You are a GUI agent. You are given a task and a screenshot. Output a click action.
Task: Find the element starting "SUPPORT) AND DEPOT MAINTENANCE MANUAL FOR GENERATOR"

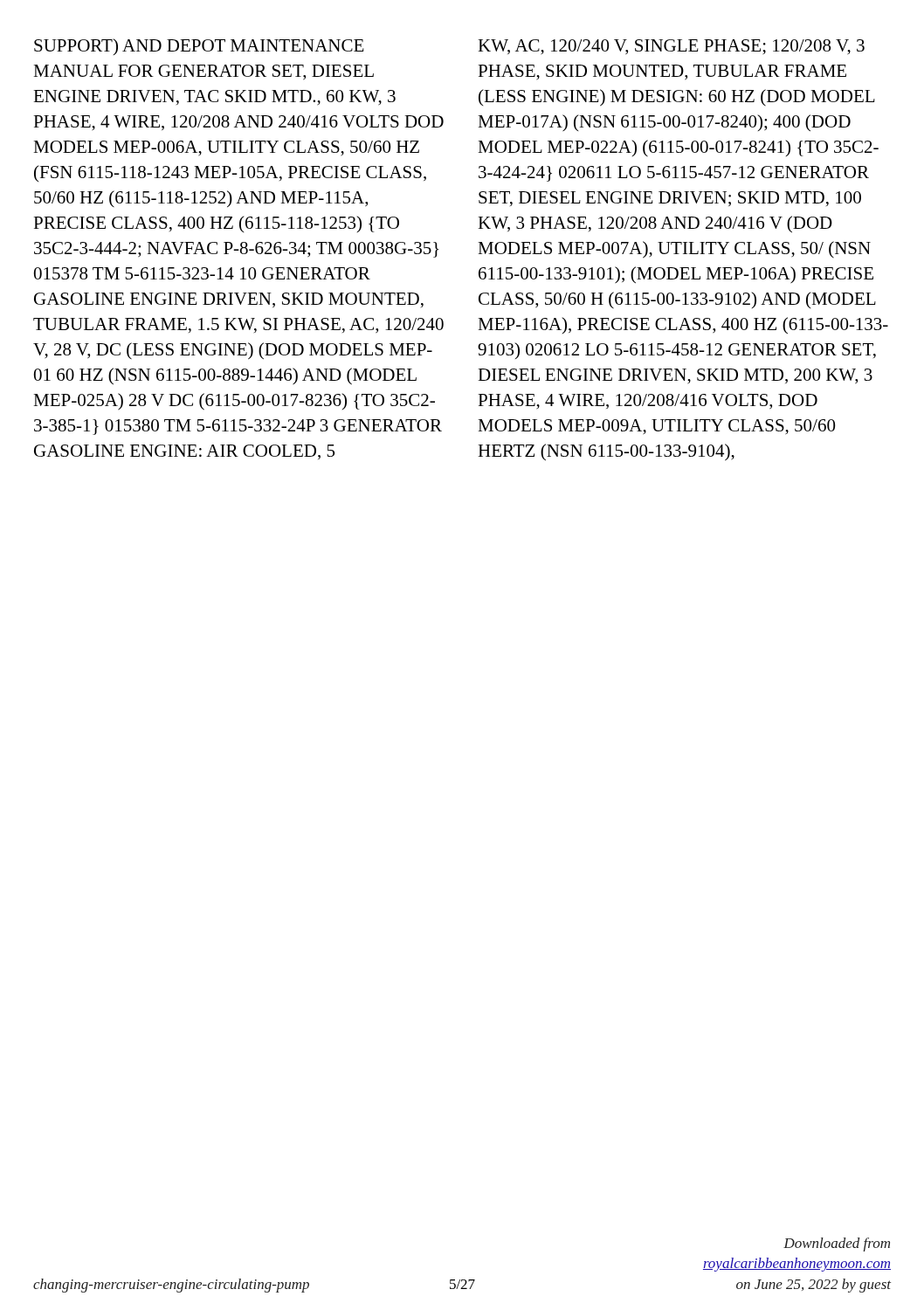coord(239,248)
